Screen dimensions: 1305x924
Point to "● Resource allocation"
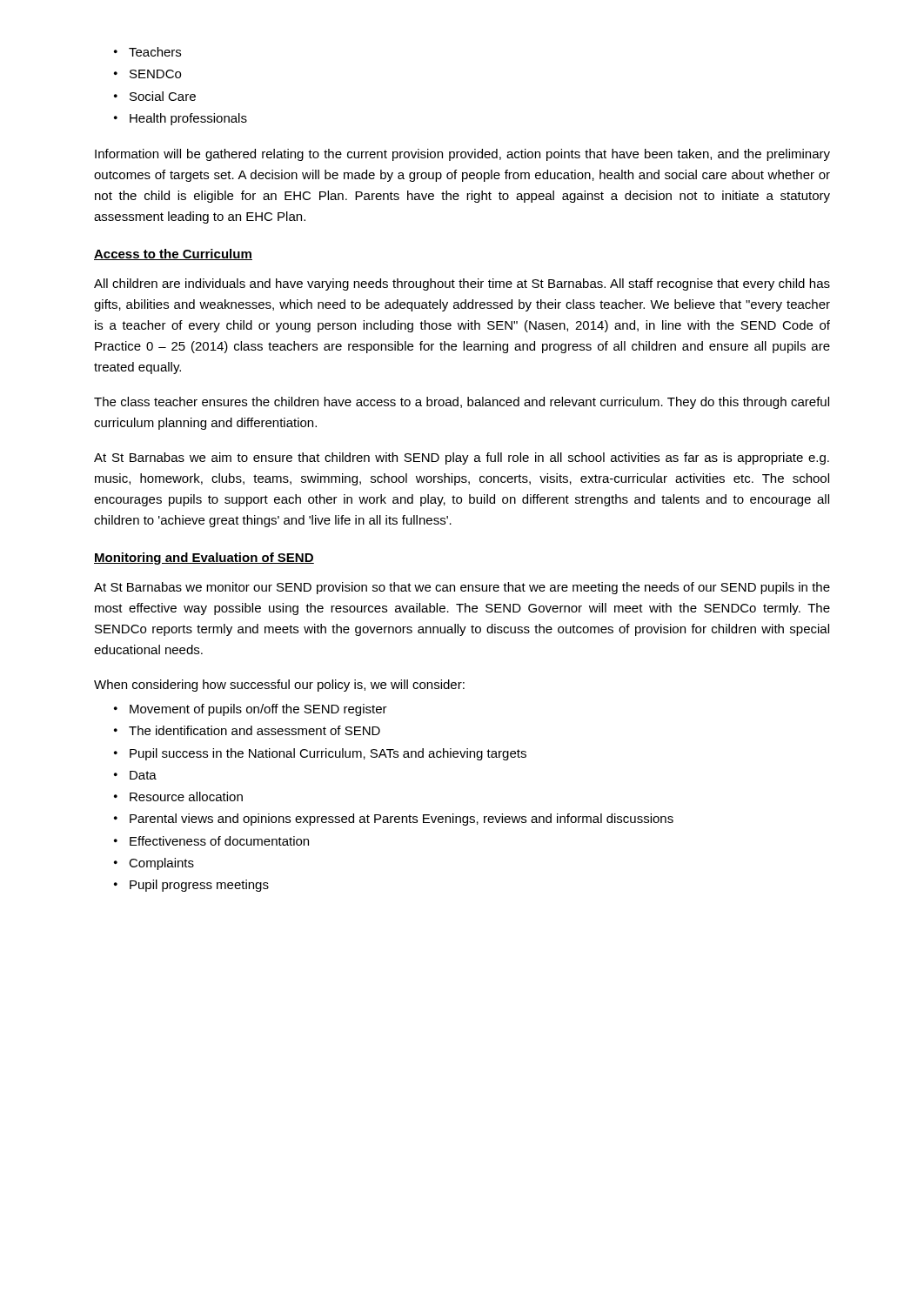click(186, 797)
